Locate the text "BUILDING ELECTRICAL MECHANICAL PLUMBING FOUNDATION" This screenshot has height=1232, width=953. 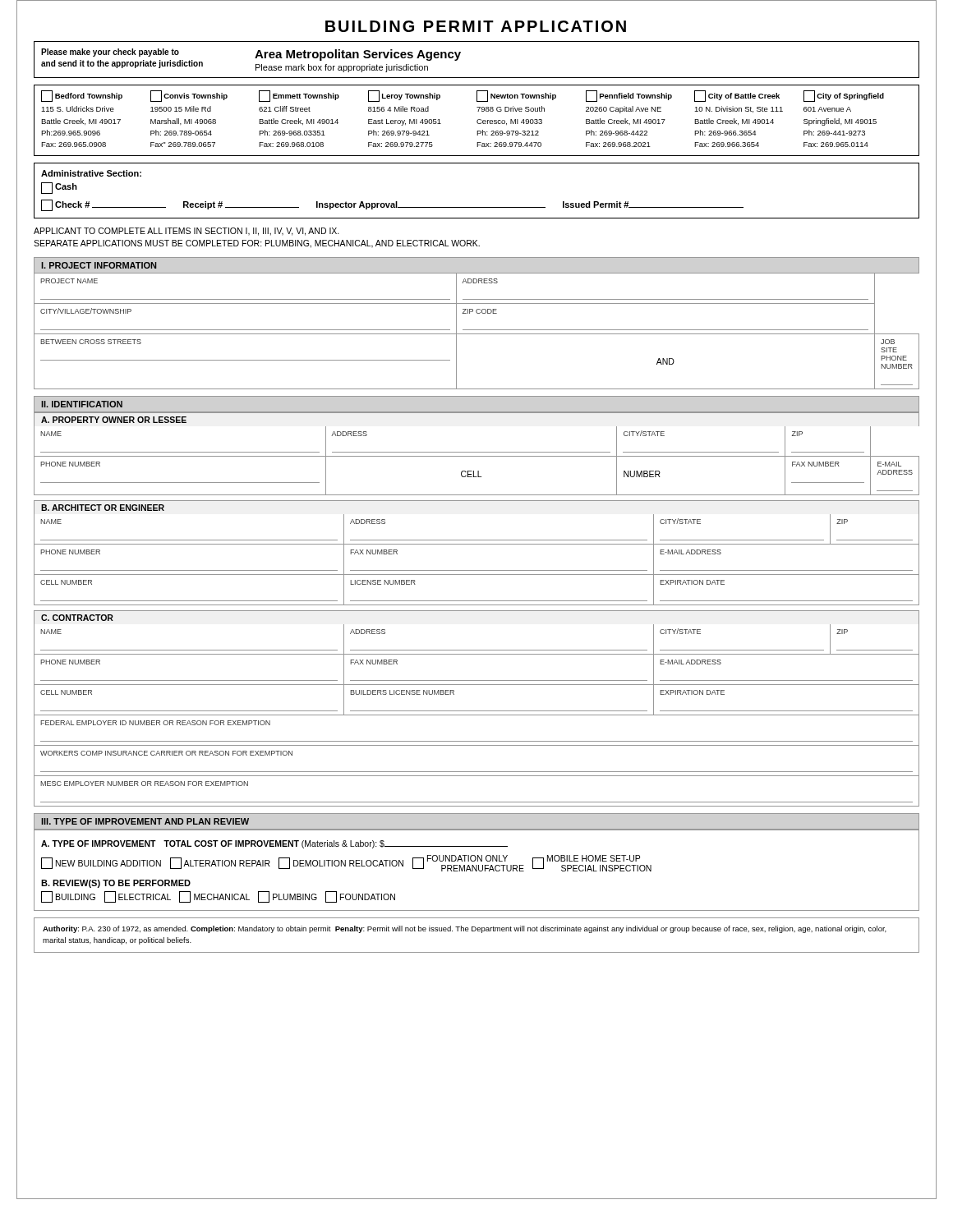pos(218,897)
